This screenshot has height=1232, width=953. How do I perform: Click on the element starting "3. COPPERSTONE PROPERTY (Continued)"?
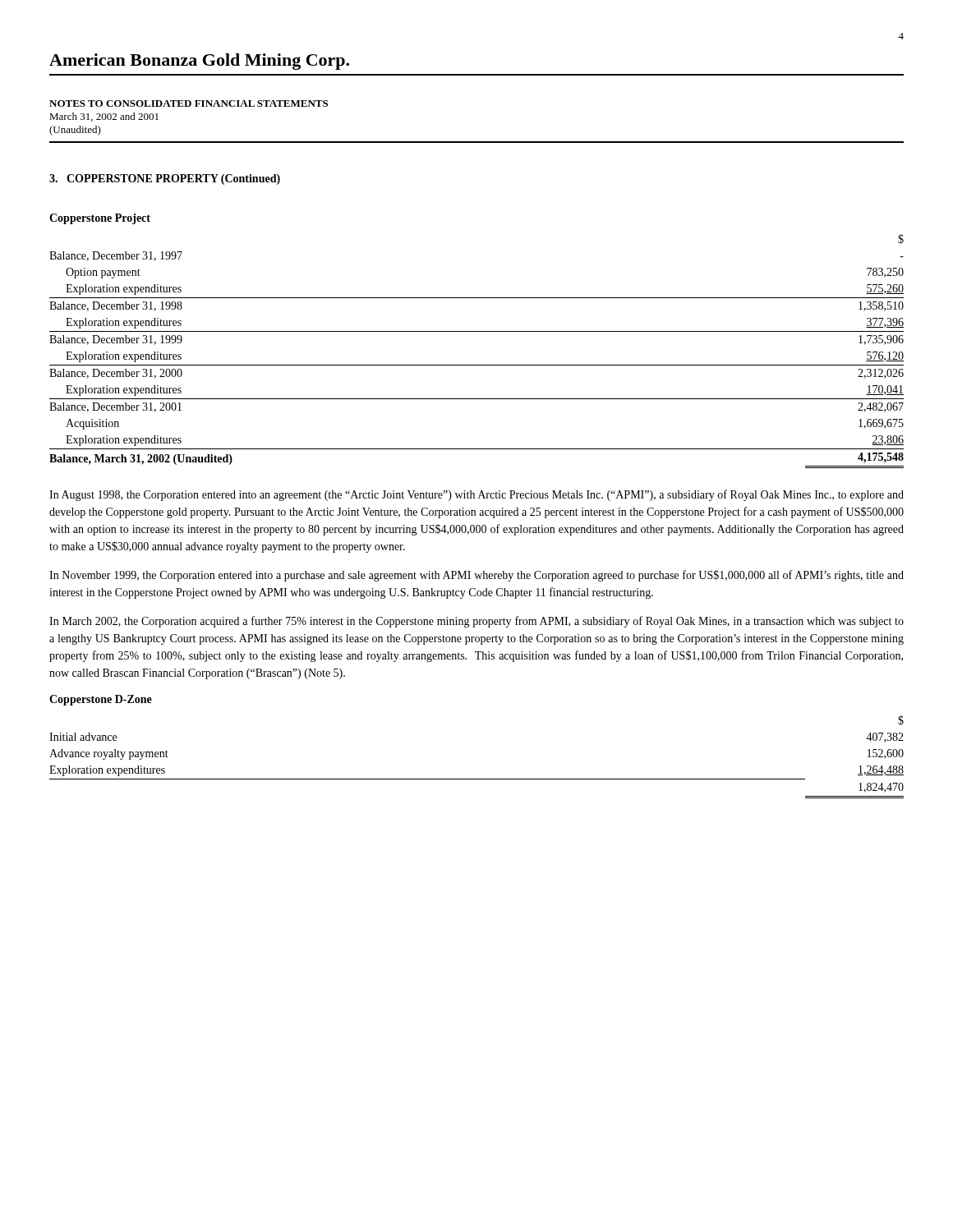tap(165, 179)
